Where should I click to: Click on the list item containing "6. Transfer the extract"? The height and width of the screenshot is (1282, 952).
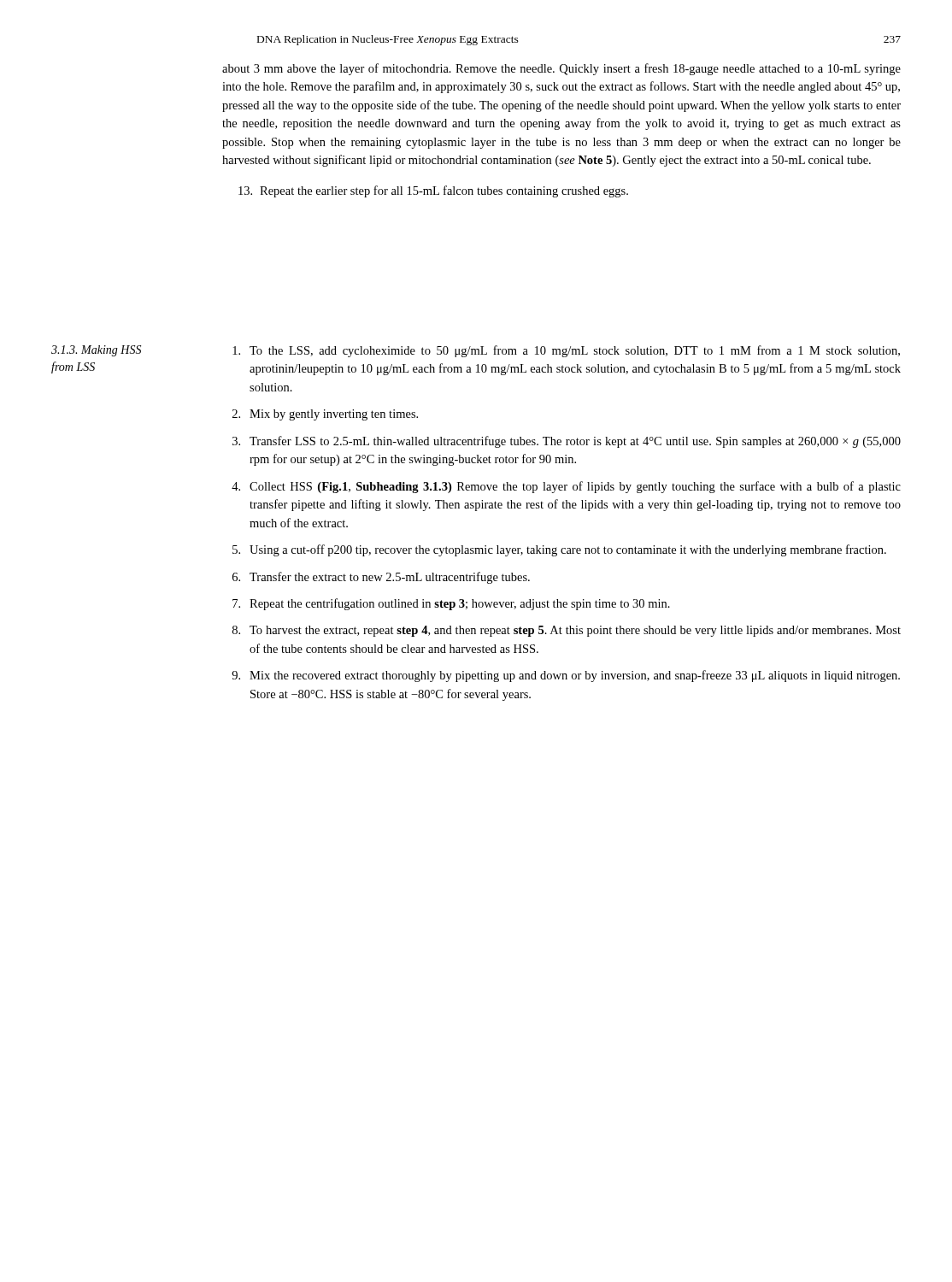[376, 577]
